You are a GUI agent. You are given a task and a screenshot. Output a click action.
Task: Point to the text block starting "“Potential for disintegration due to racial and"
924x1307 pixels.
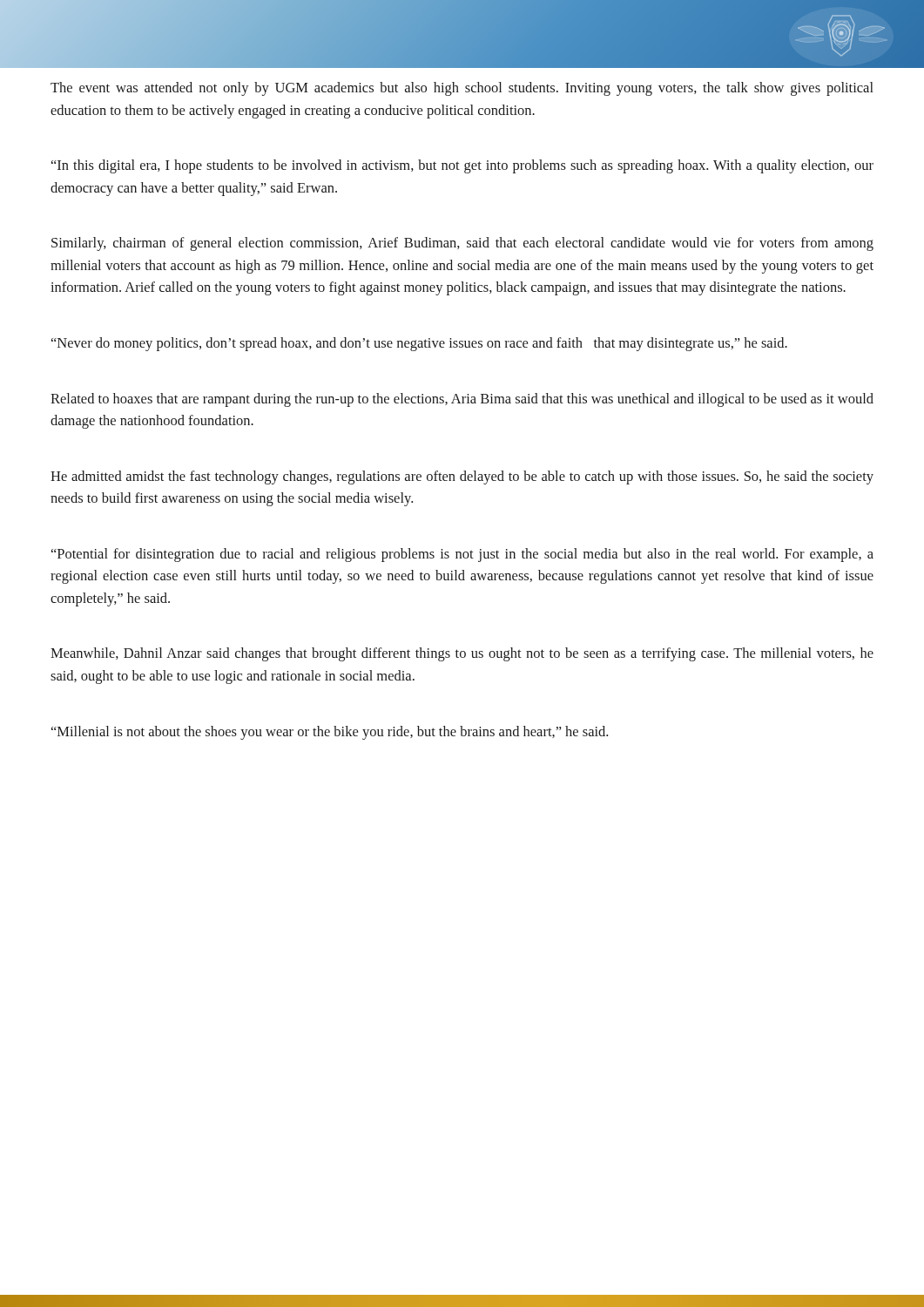click(x=462, y=576)
